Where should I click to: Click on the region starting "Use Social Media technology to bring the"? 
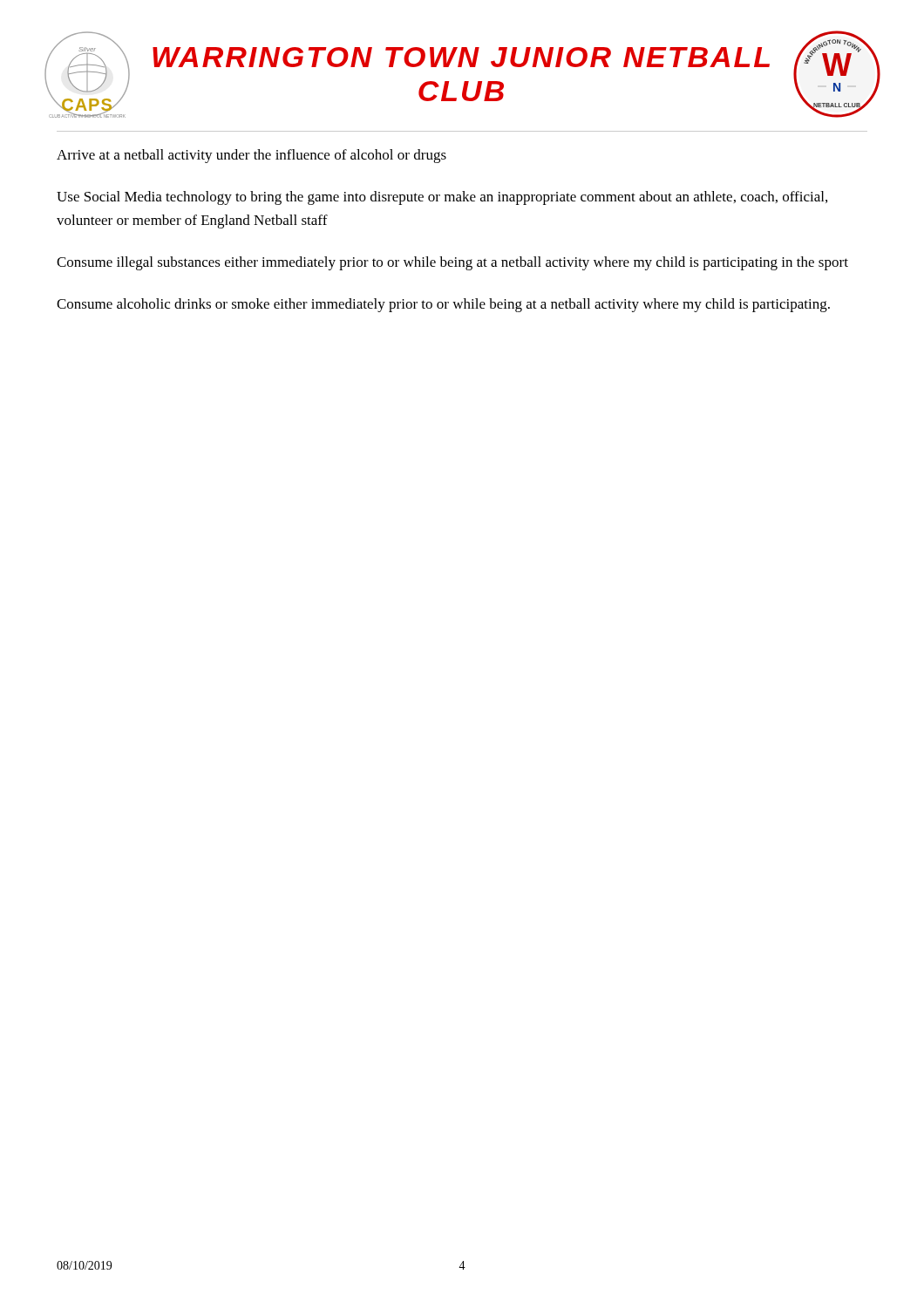443,208
